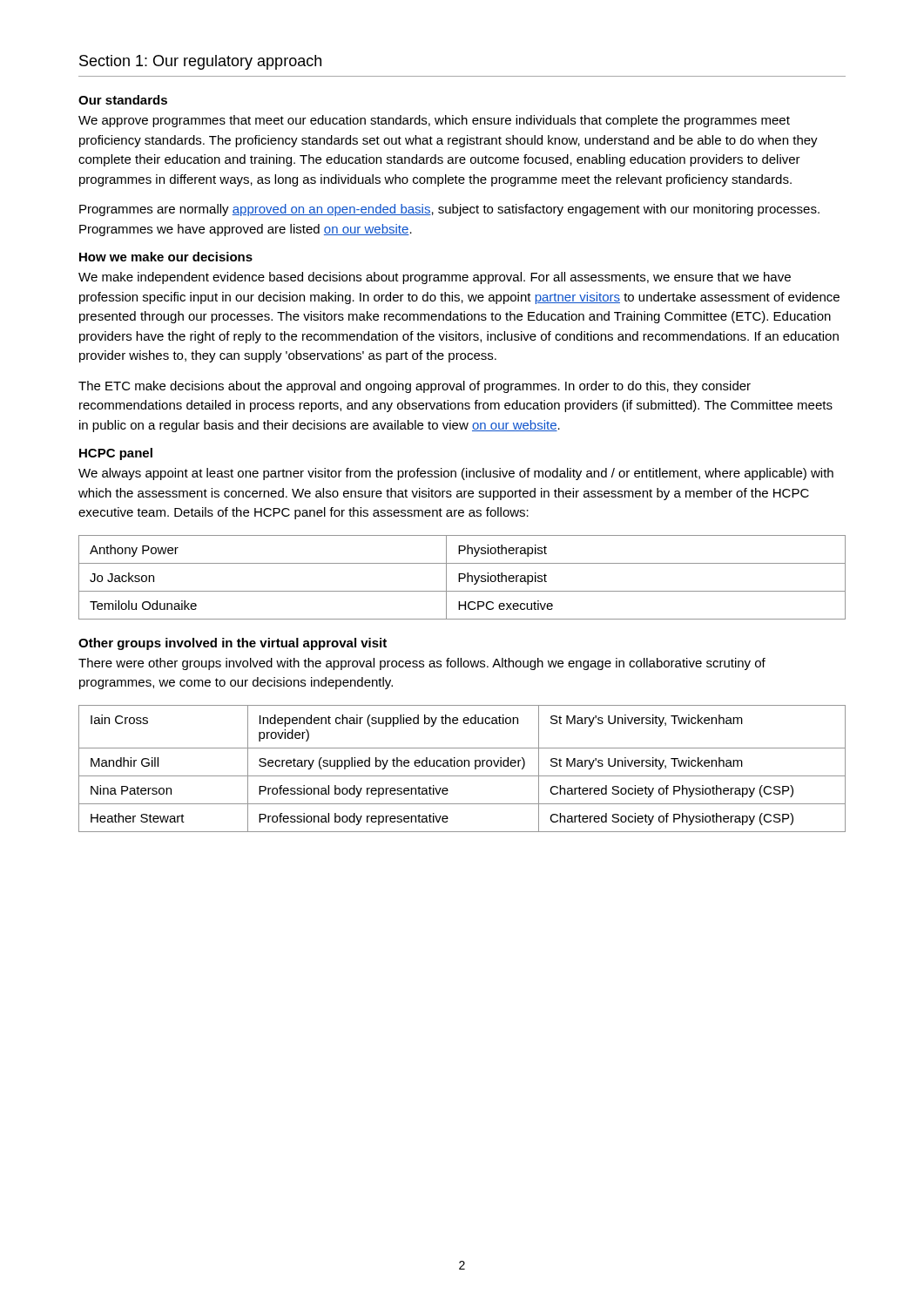Viewport: 924px width, 1307px height.
Task: Locate the text block that says "Programmes are normally approved on an open-ended"
Action: (x=449, y=218)
